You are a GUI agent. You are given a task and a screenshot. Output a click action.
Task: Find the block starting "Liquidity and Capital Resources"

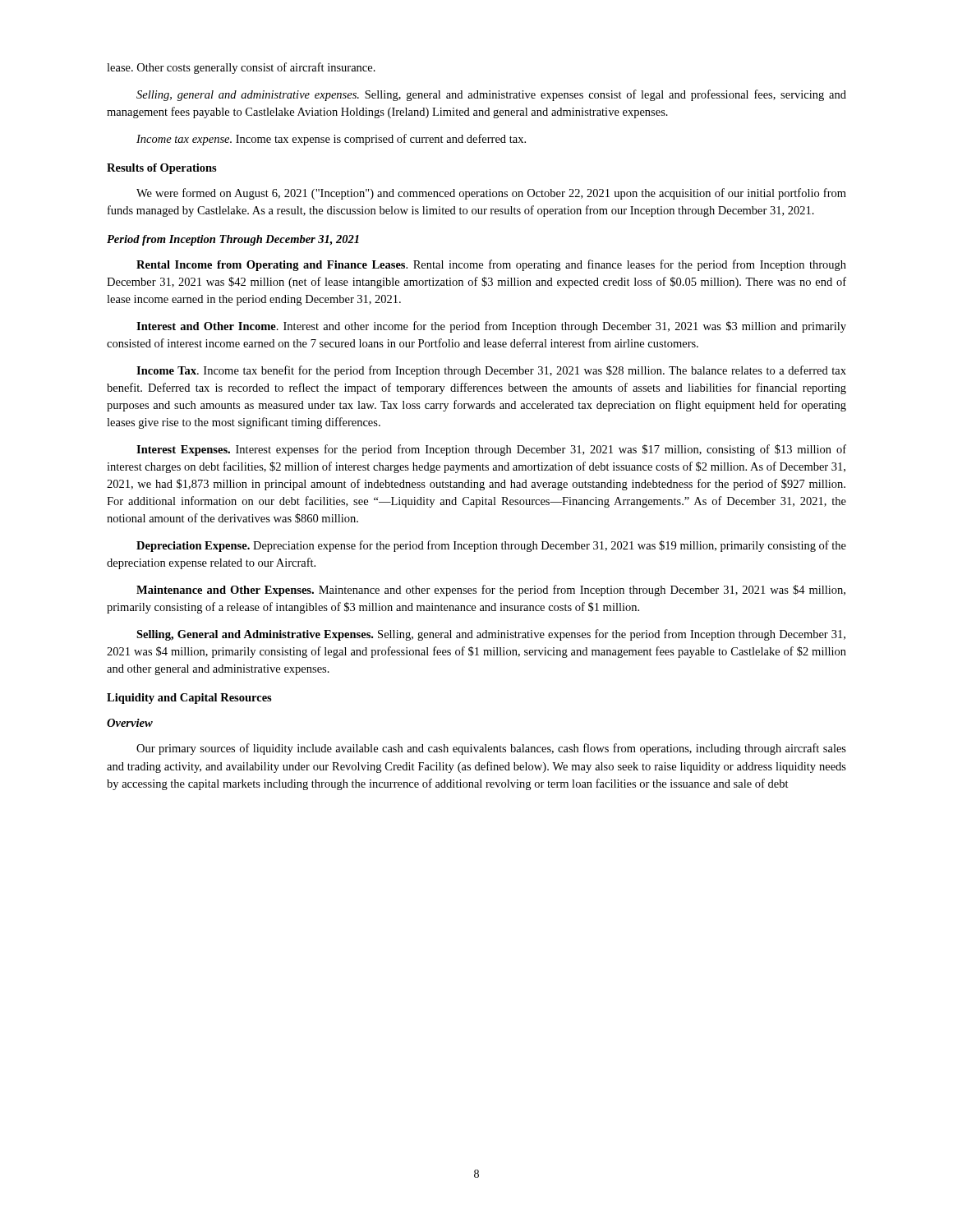pos(189,698)
